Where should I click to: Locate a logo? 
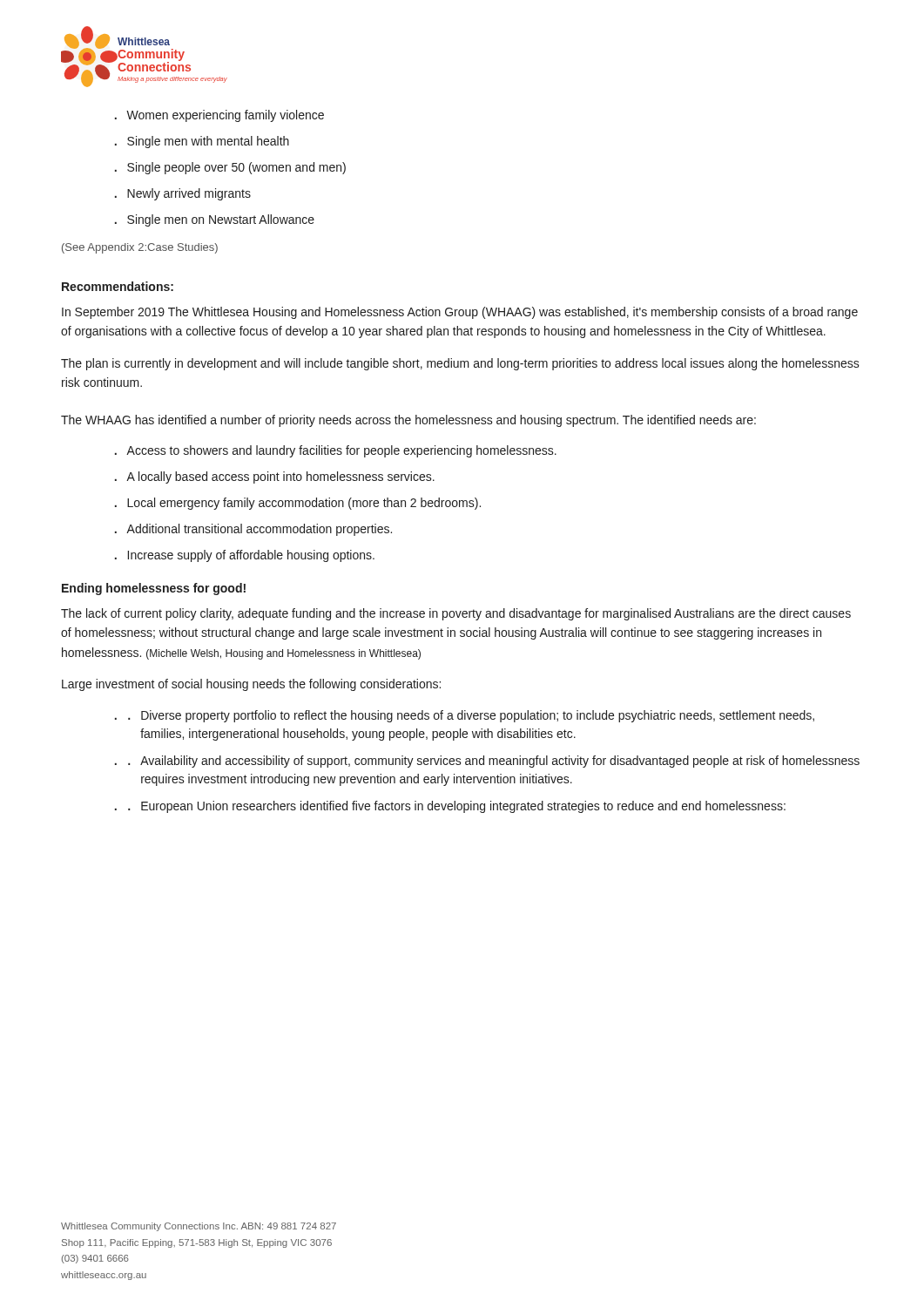(x=462, y=57)
